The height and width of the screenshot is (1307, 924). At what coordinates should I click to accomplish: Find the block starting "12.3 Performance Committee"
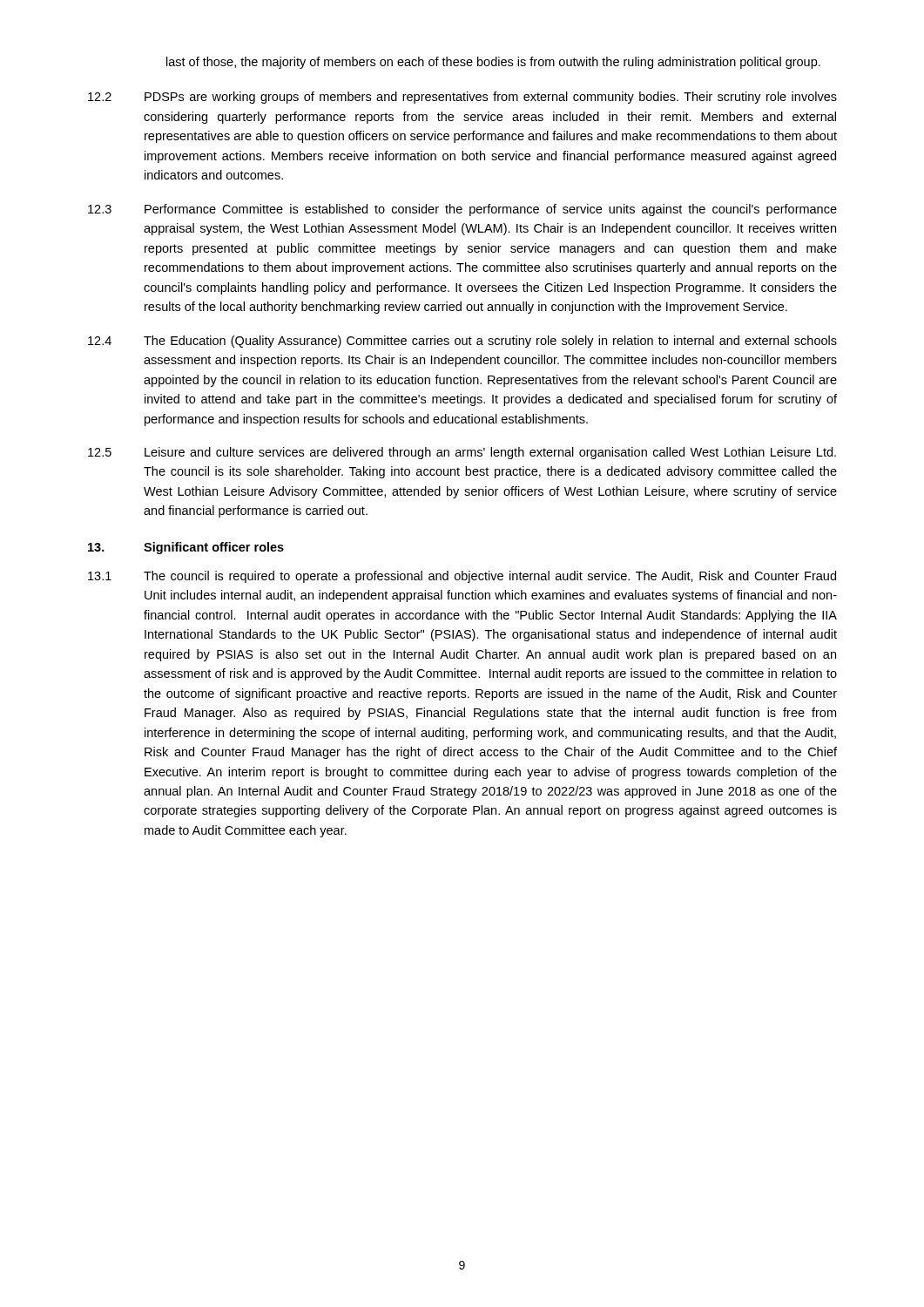pos(462,258)
